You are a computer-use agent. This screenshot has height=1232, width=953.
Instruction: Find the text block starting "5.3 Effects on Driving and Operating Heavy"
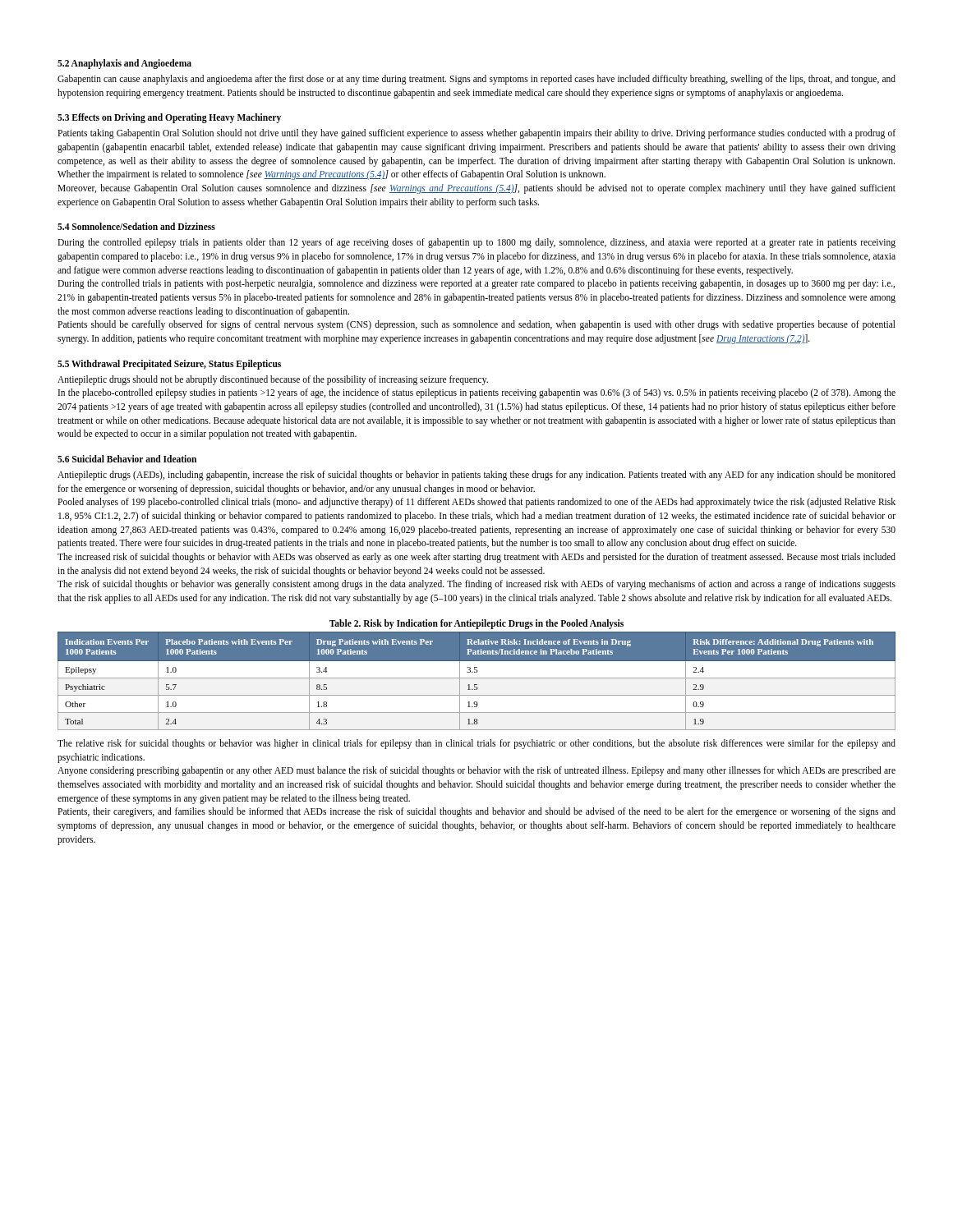coord(169,118)
